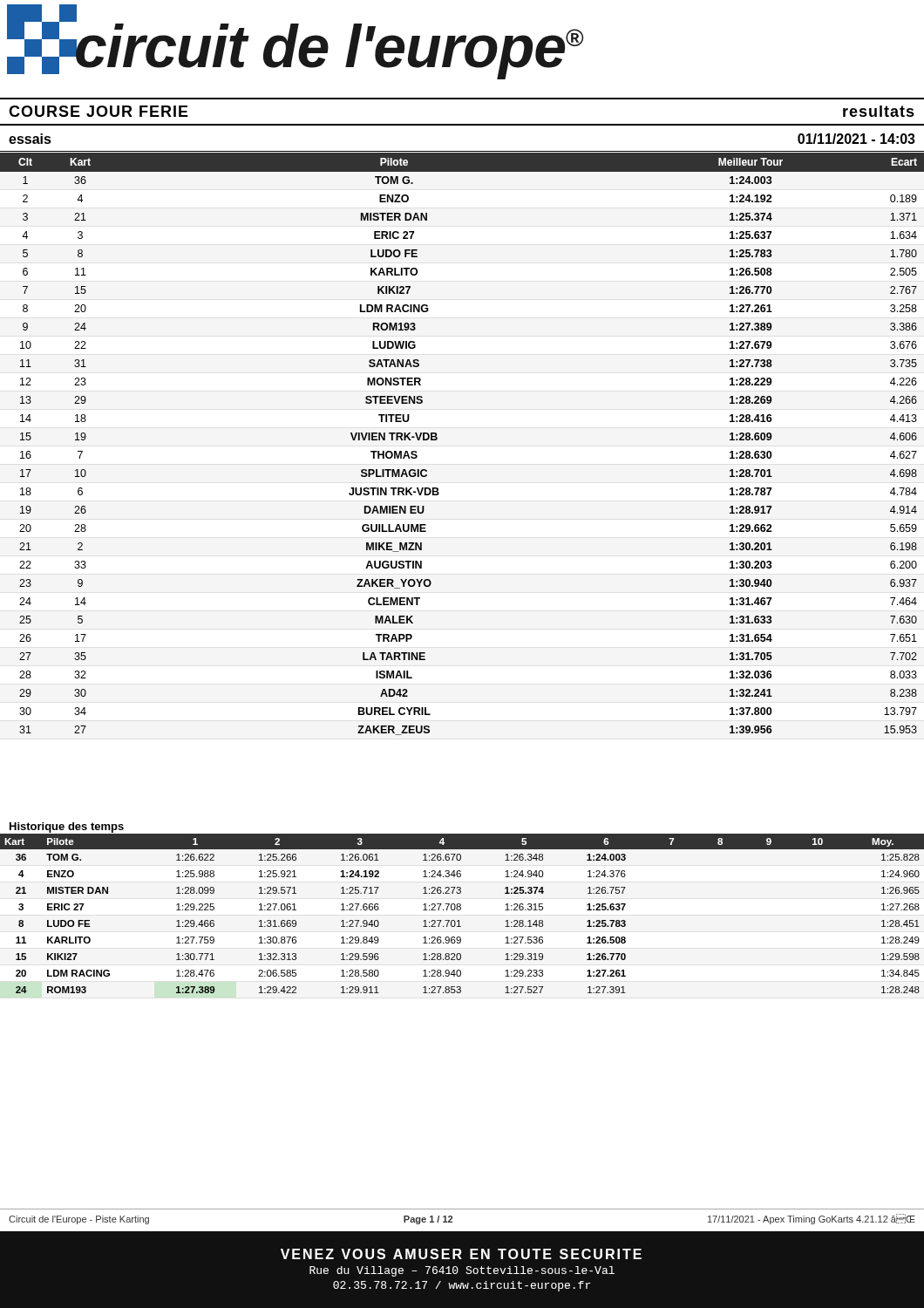Navigate to the text starting "essais 01/11/2021 - 14:03"

tap(462, 139)
